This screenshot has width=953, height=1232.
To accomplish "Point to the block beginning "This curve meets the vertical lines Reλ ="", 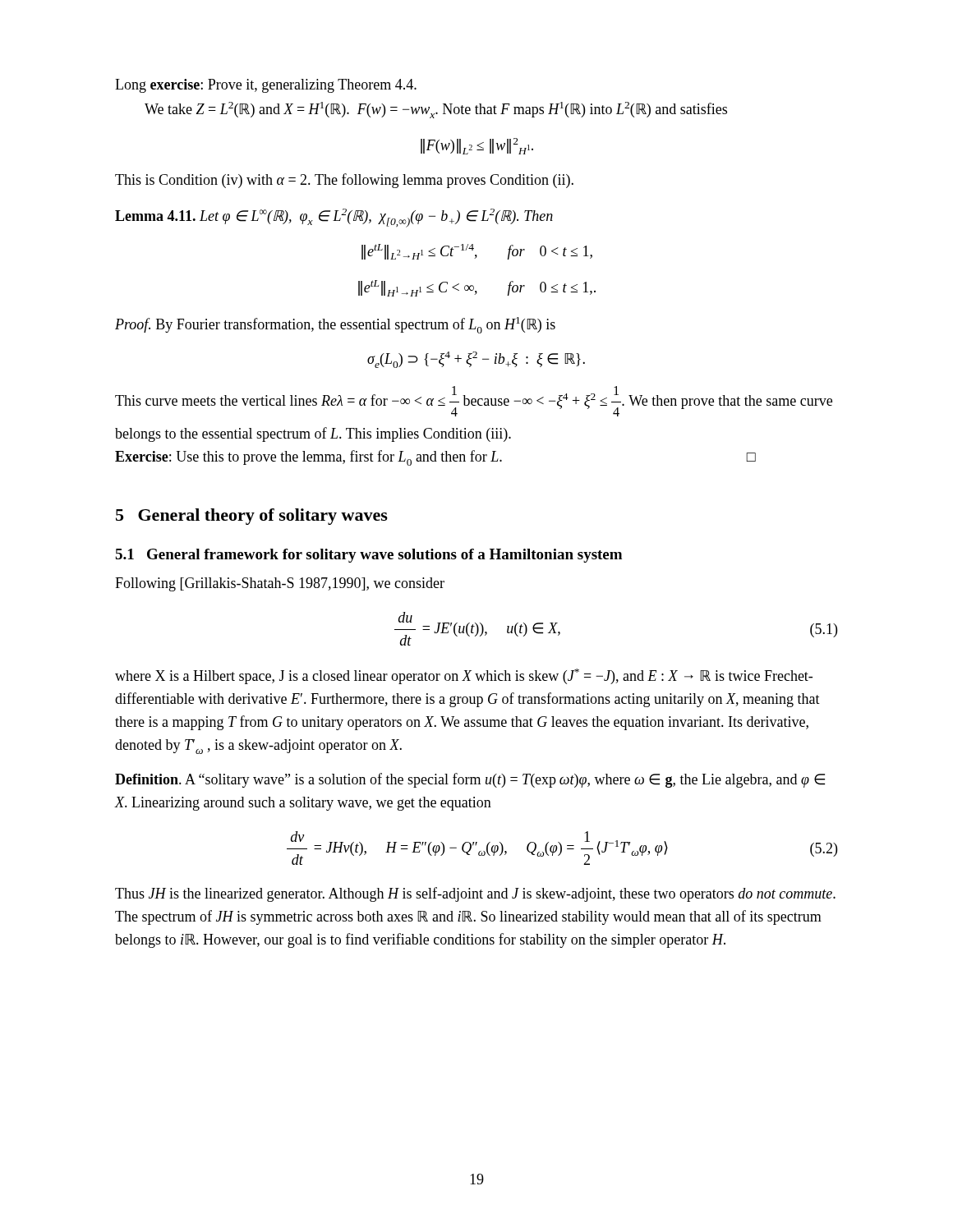I will (x=474, y=425).
